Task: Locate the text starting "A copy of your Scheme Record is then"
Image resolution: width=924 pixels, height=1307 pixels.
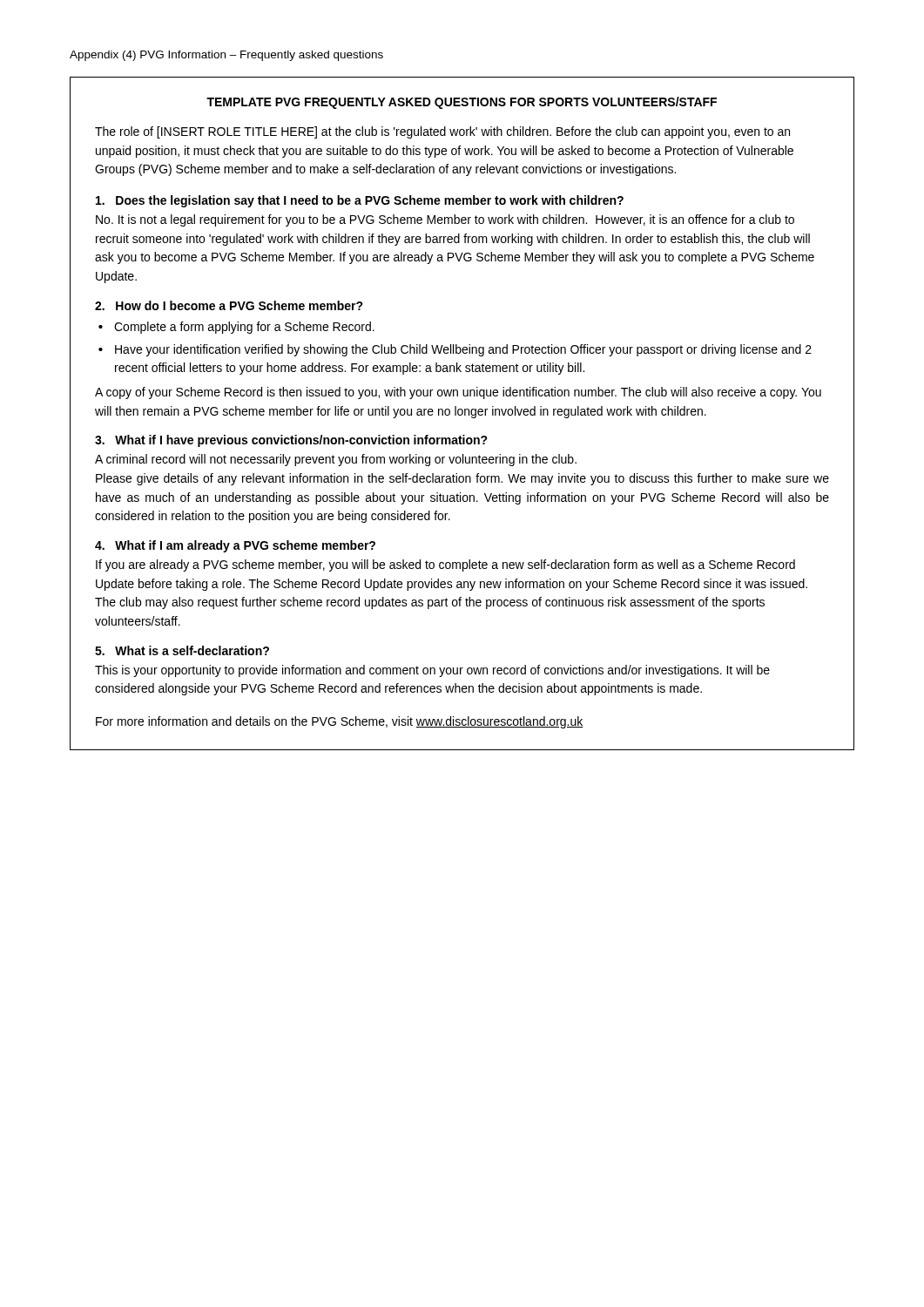Action: pyautogui.click(x=458, y=401)
